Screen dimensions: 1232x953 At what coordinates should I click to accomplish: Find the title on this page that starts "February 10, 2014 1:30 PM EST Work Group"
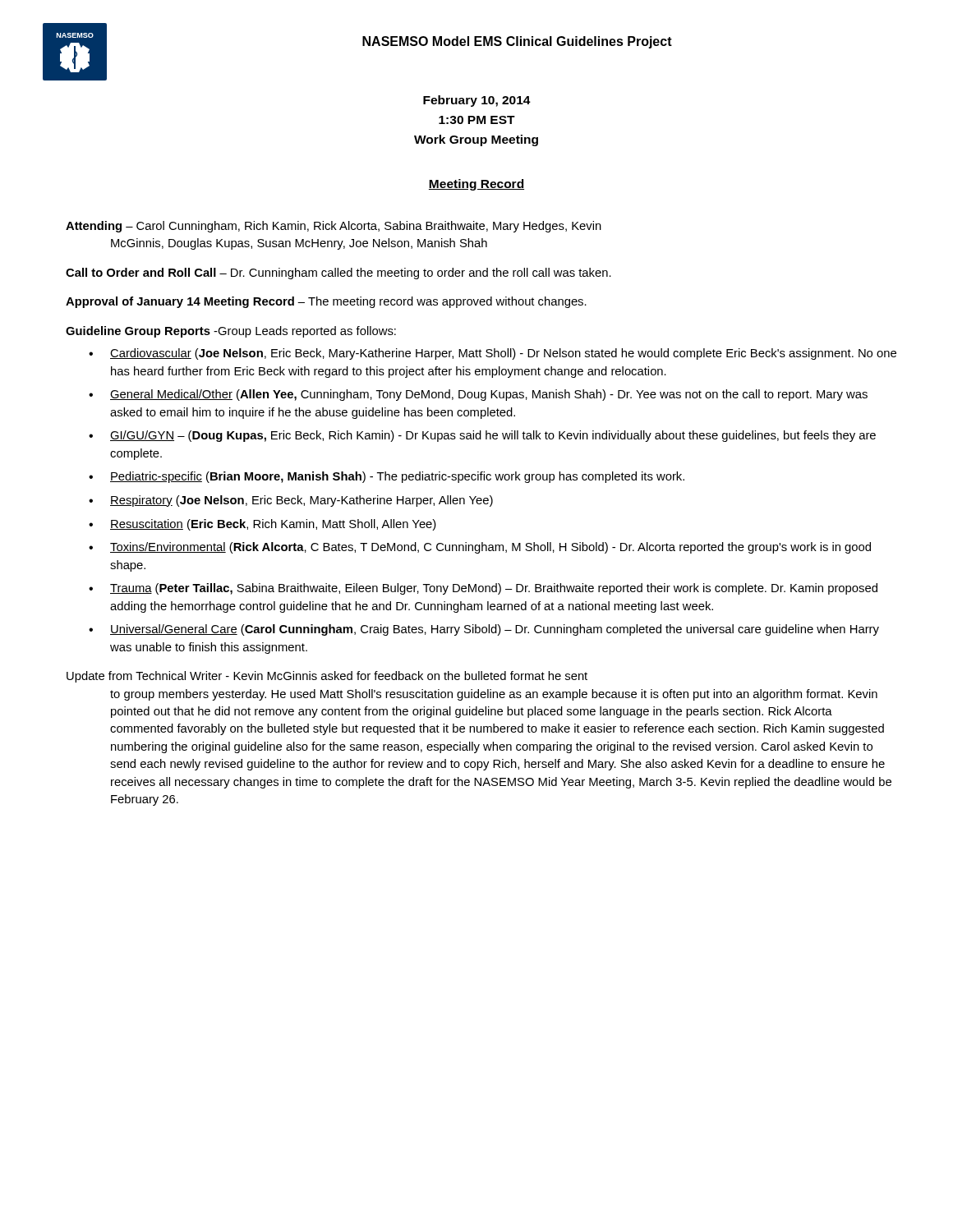coord(476,120)
